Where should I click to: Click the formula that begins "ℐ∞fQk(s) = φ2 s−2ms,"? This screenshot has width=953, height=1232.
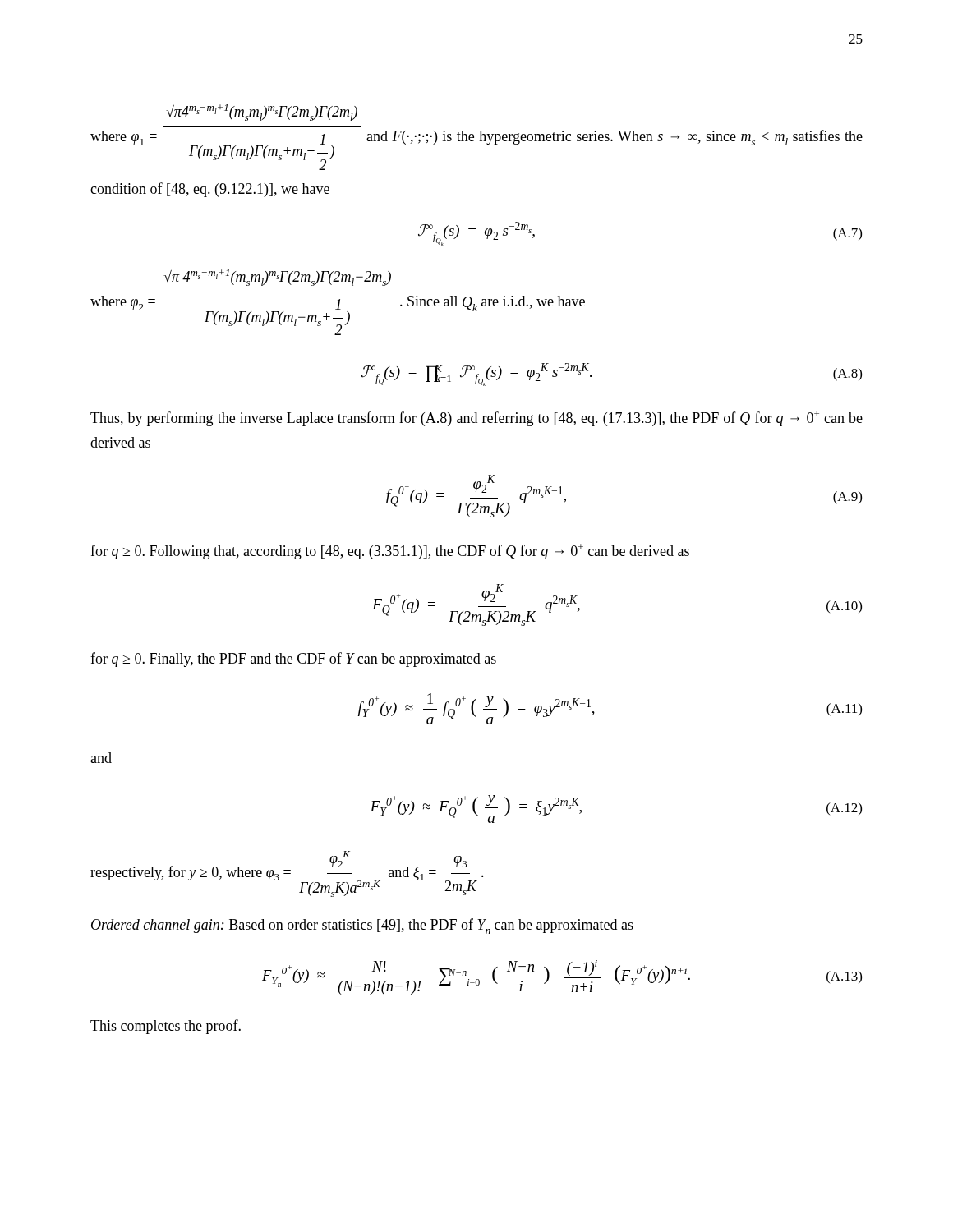point(491,234)
